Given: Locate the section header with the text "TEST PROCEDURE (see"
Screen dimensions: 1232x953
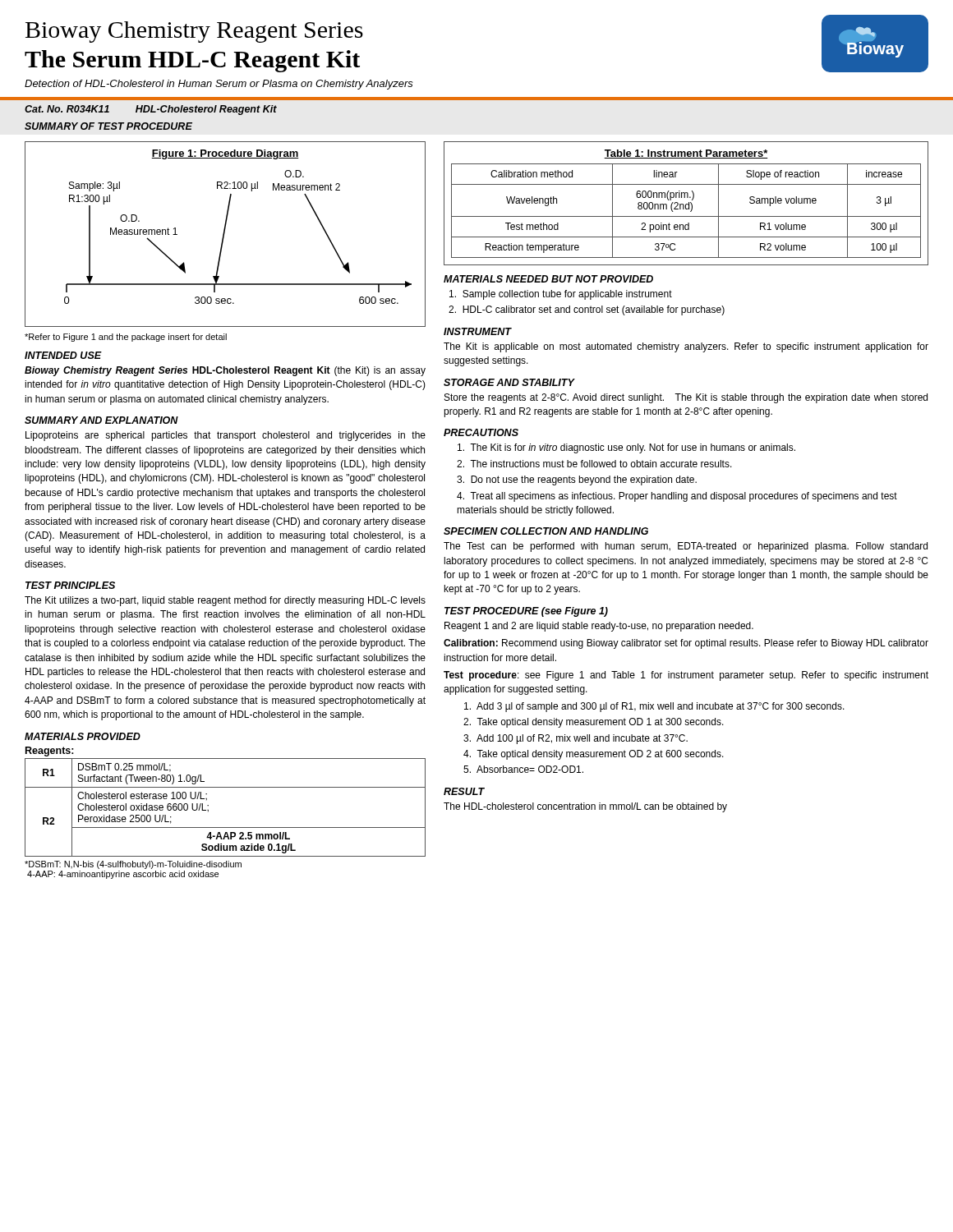Looking at the screenshot, I should [x=526, y=611].
